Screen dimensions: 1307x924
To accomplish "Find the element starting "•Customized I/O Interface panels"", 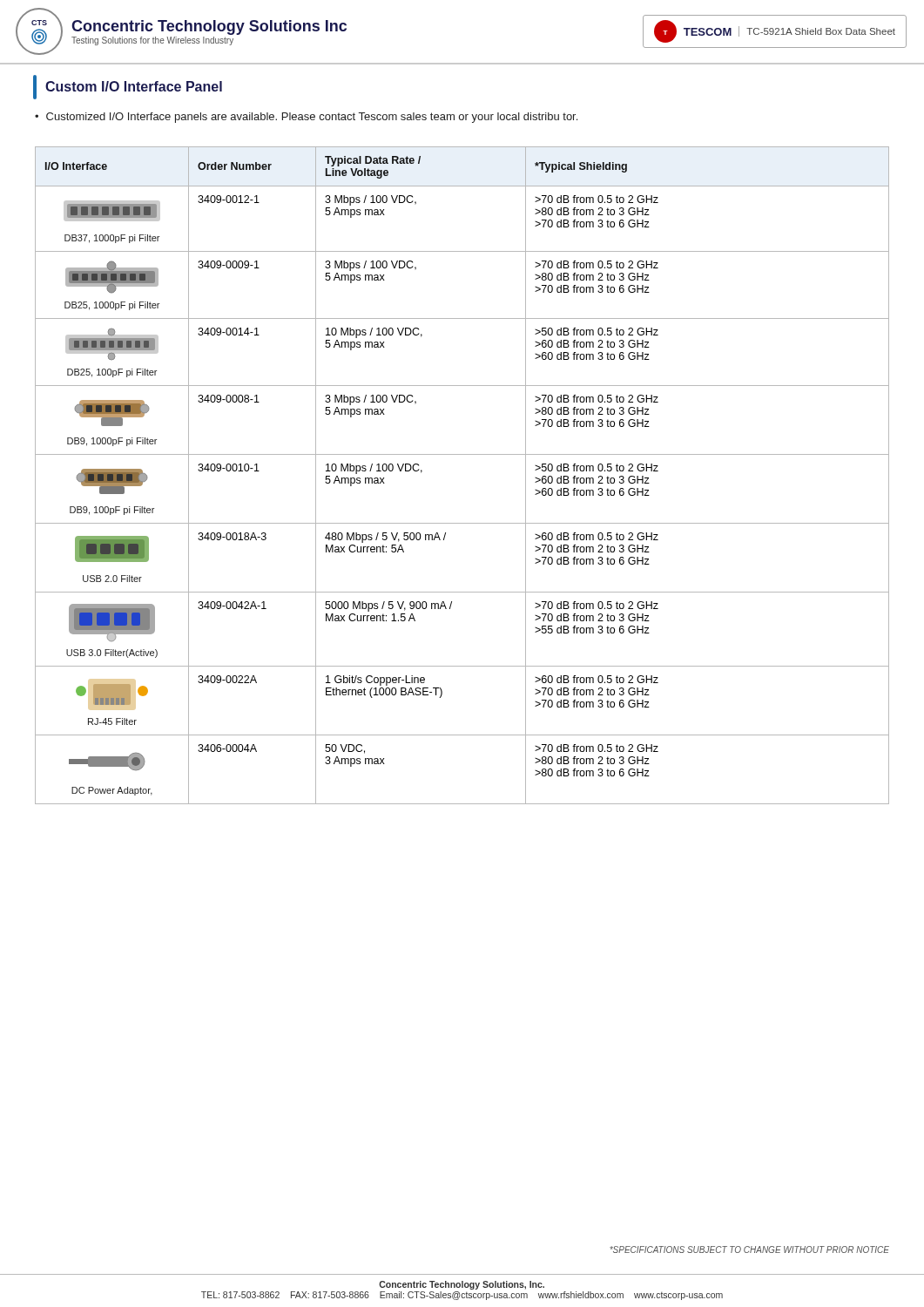I will coord(307,116).
